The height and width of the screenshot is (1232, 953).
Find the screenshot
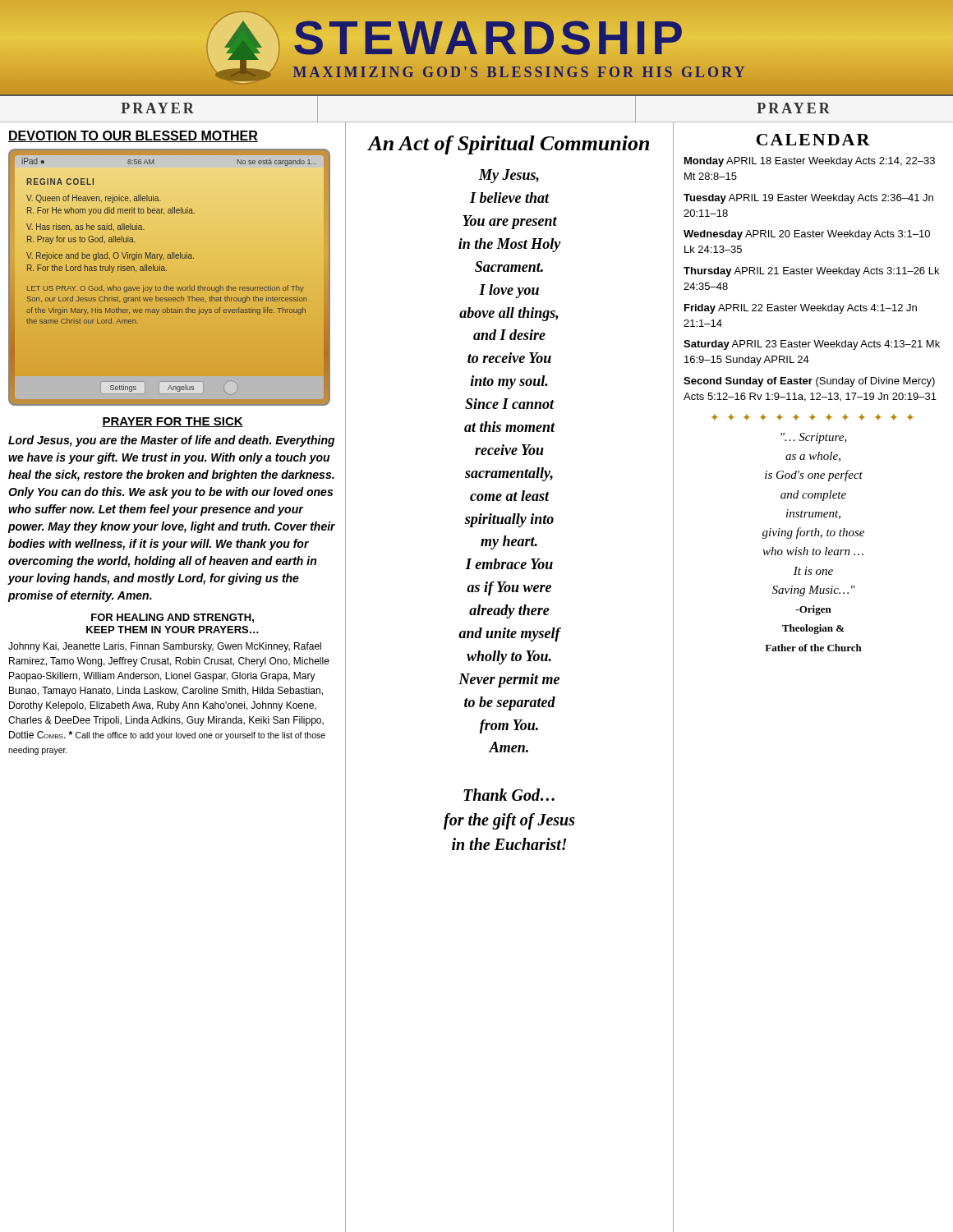point(169,277)
